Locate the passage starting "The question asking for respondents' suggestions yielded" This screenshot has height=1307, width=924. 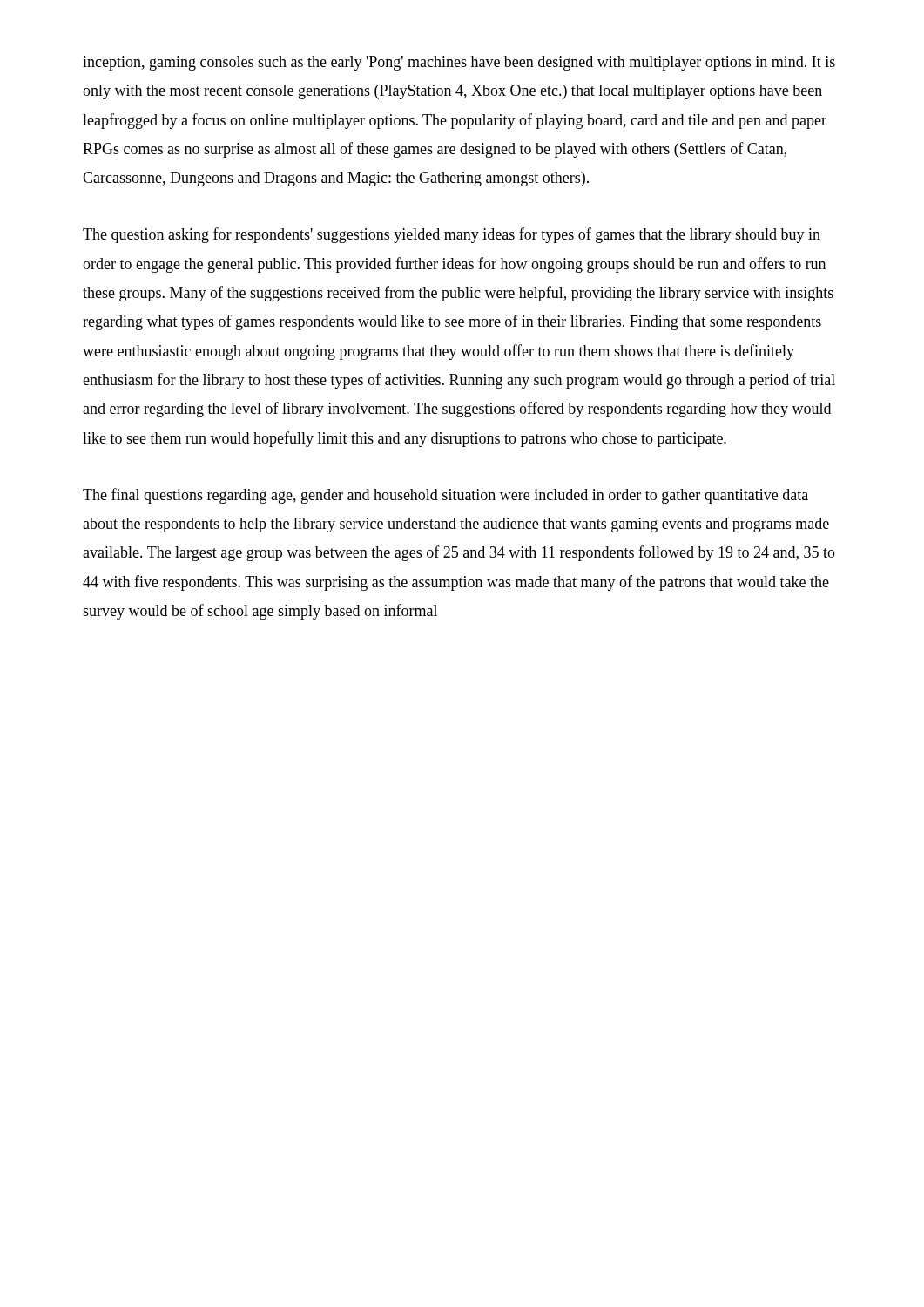coord(459,336)
